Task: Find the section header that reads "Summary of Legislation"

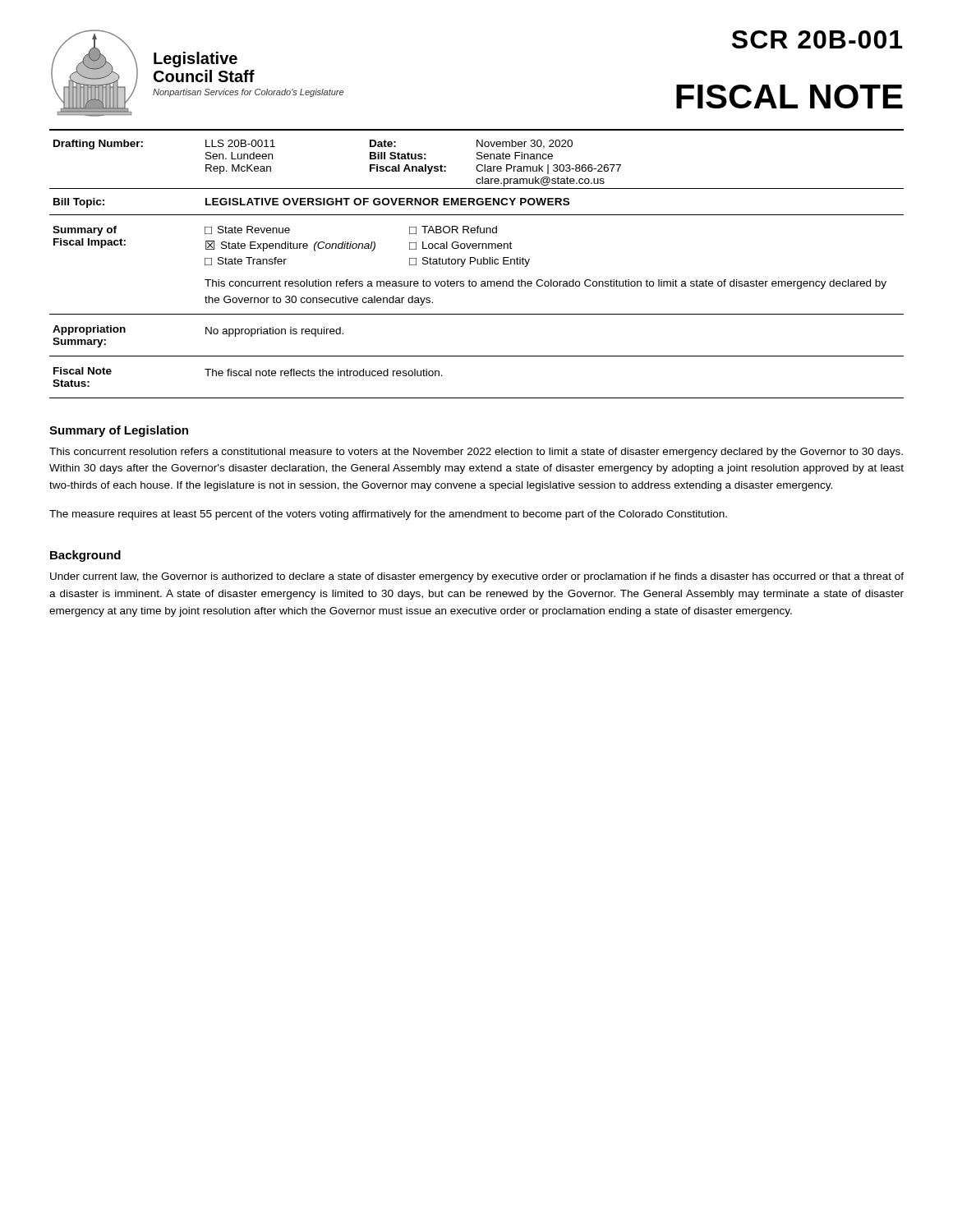Action: (x=119, y=430)
